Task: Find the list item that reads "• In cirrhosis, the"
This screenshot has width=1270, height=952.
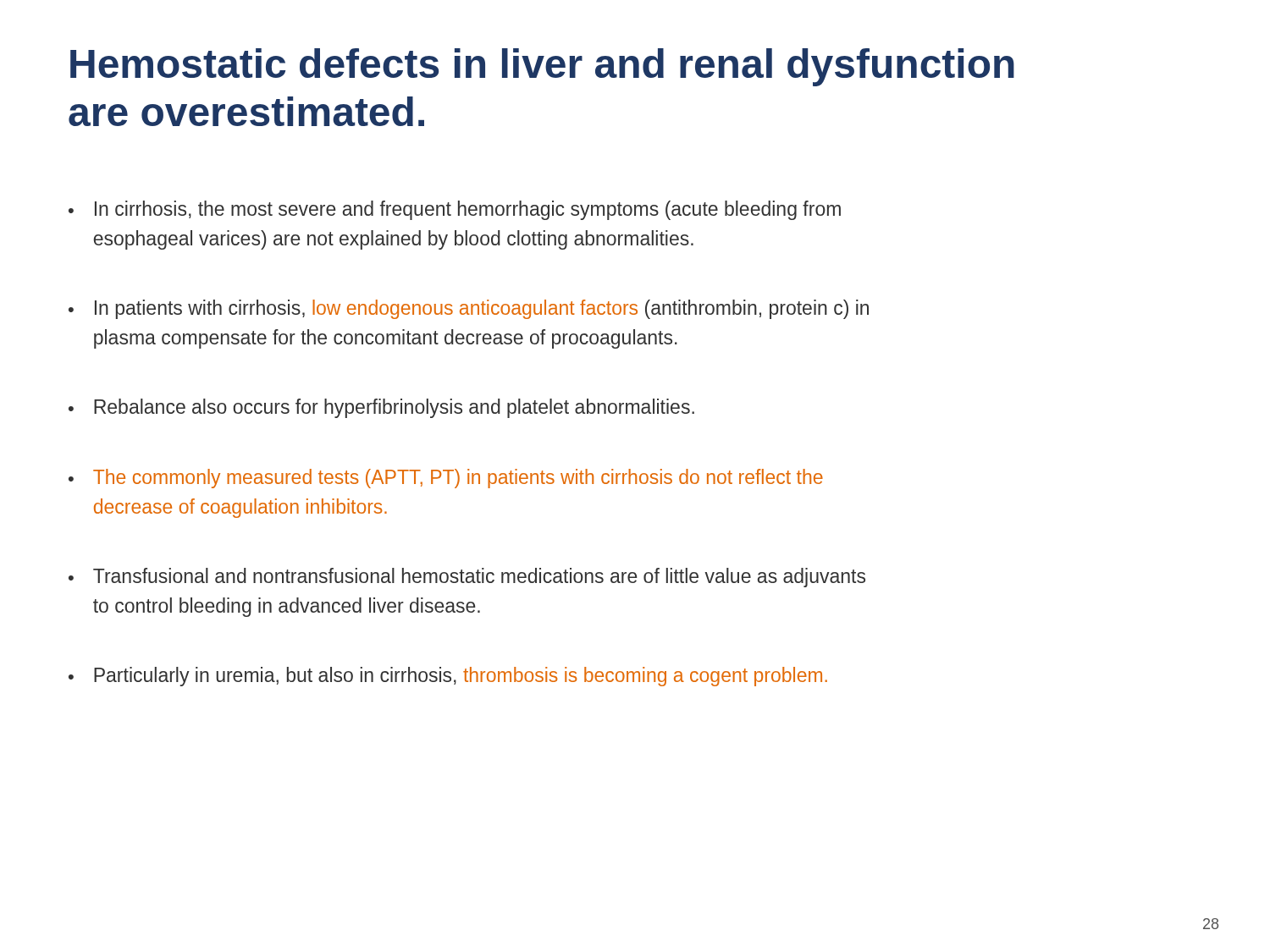Action: pyautogui.click(x=455, y=224)
